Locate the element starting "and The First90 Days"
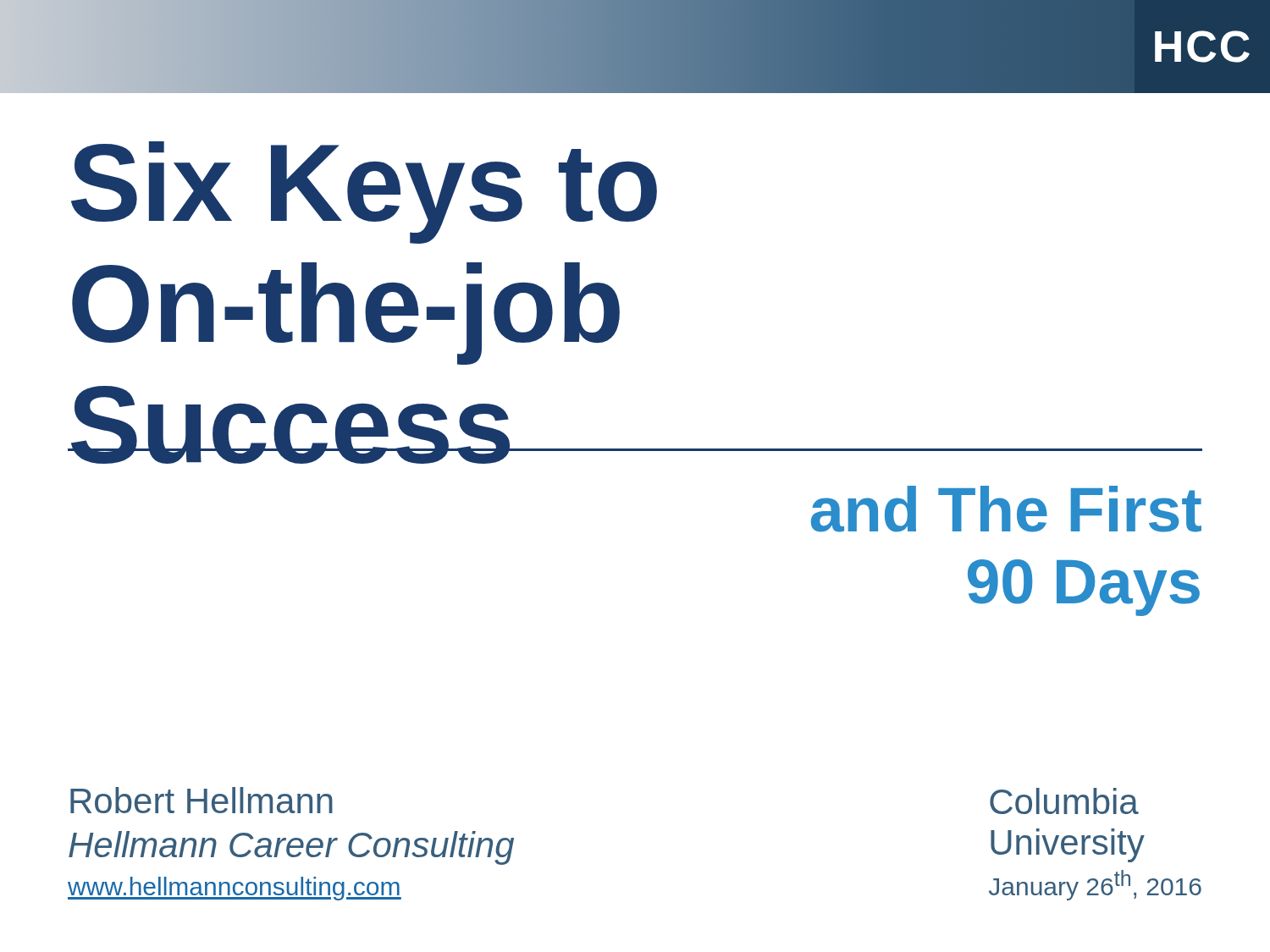Viewport: 1270px width, 952px height. 1006,546
